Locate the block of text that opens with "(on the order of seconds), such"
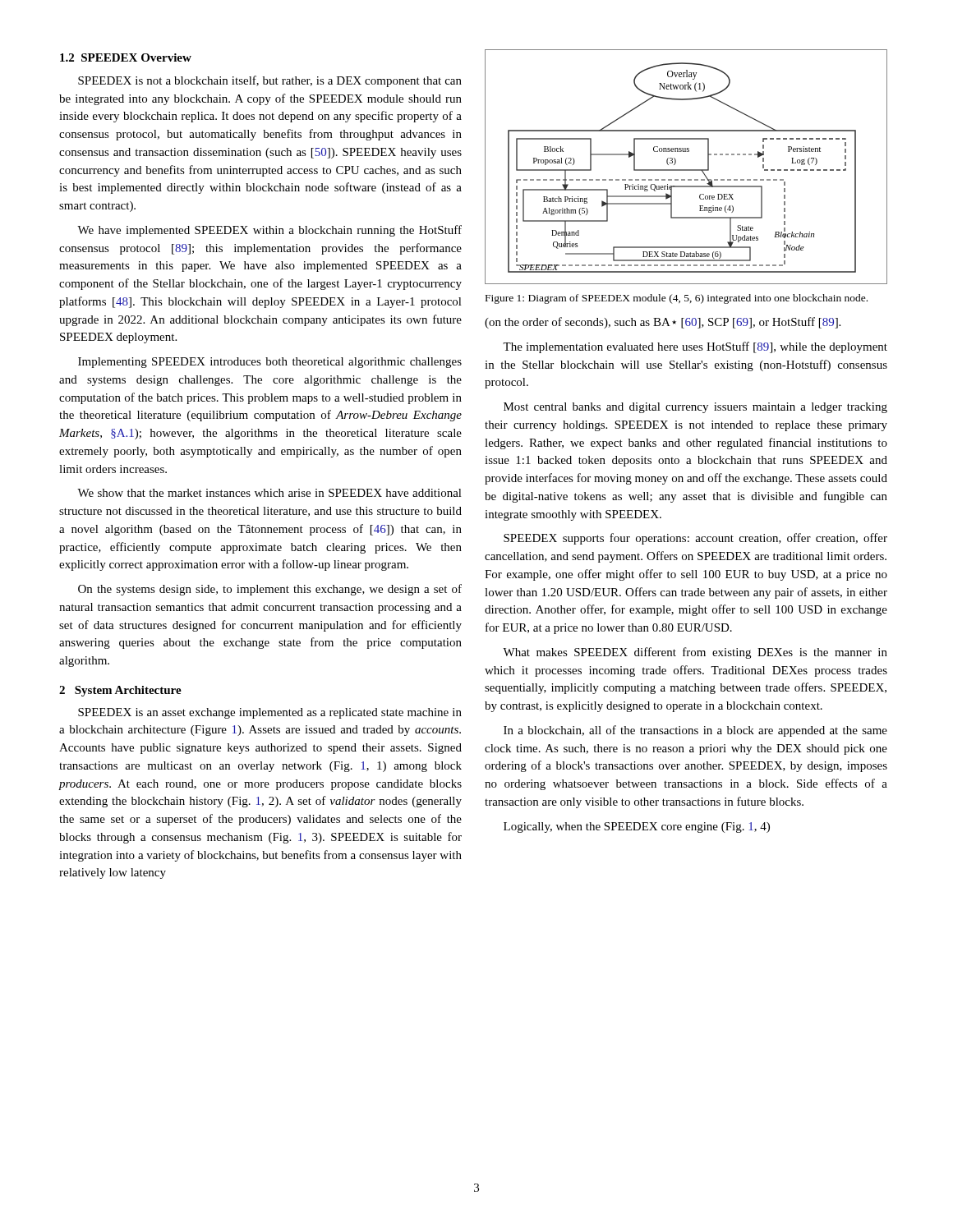953x1232 pixels. [x=686, y=323]
